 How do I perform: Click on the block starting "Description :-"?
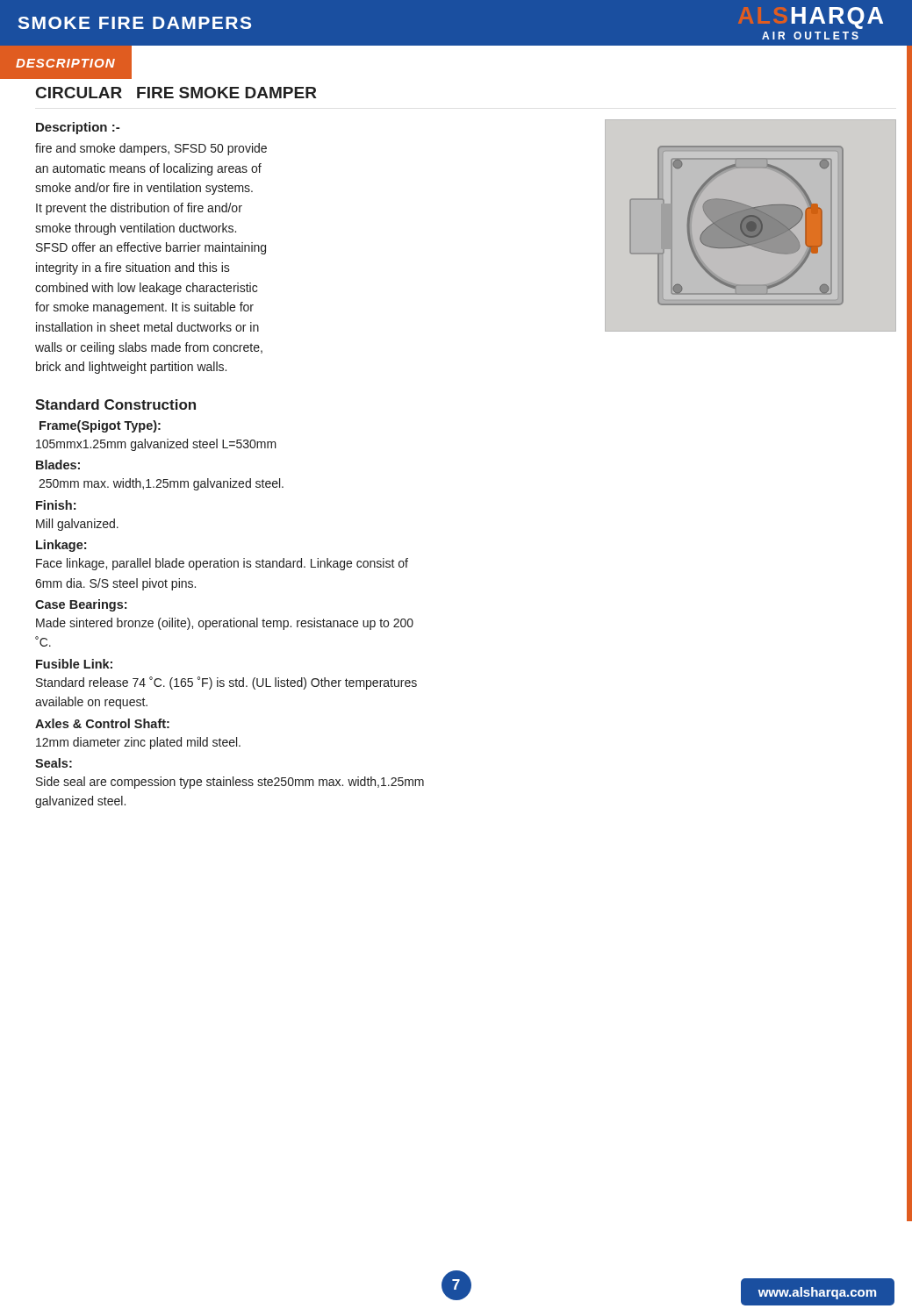coord(78,127)
